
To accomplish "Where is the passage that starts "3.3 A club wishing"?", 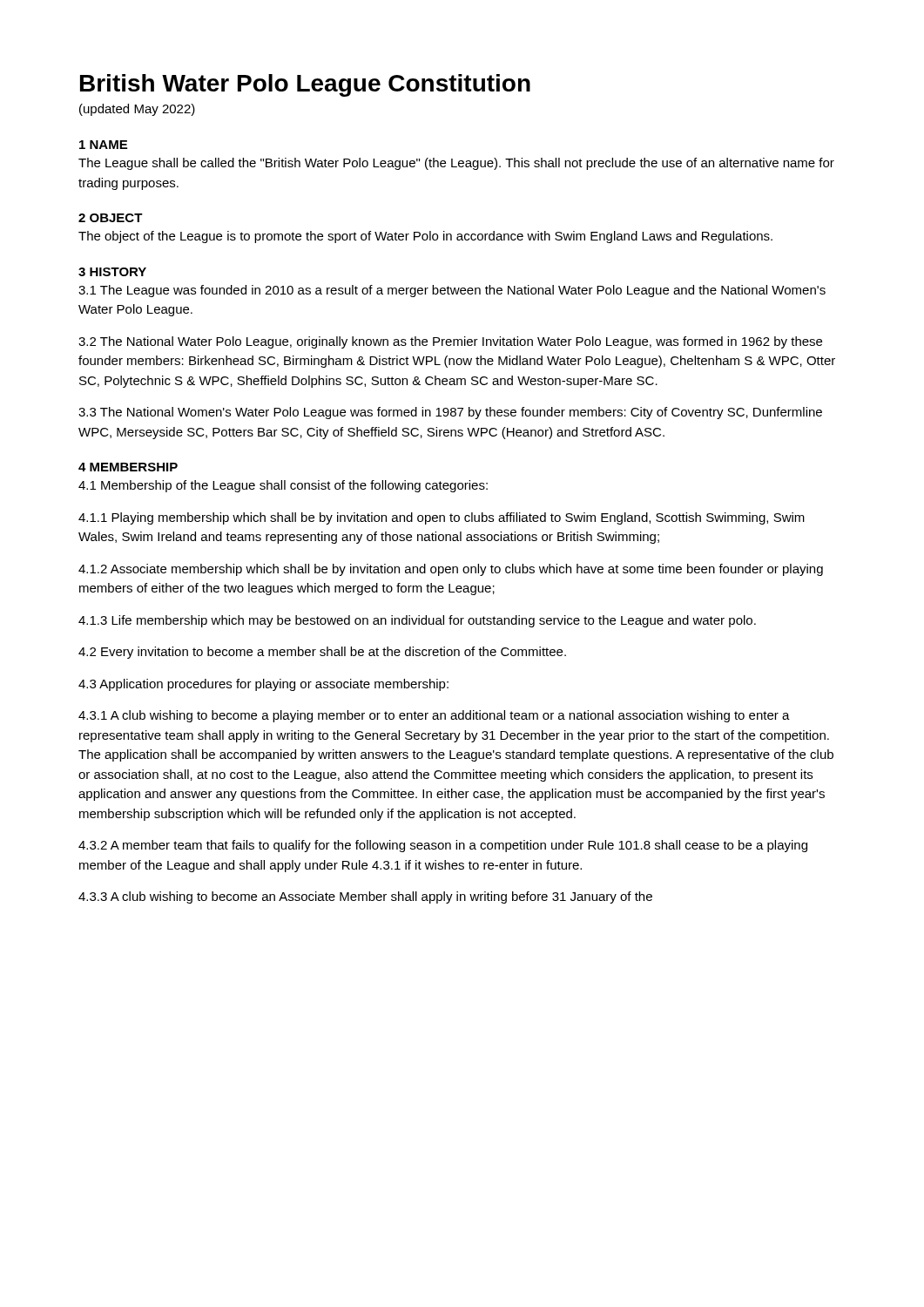I will [366, 896].
